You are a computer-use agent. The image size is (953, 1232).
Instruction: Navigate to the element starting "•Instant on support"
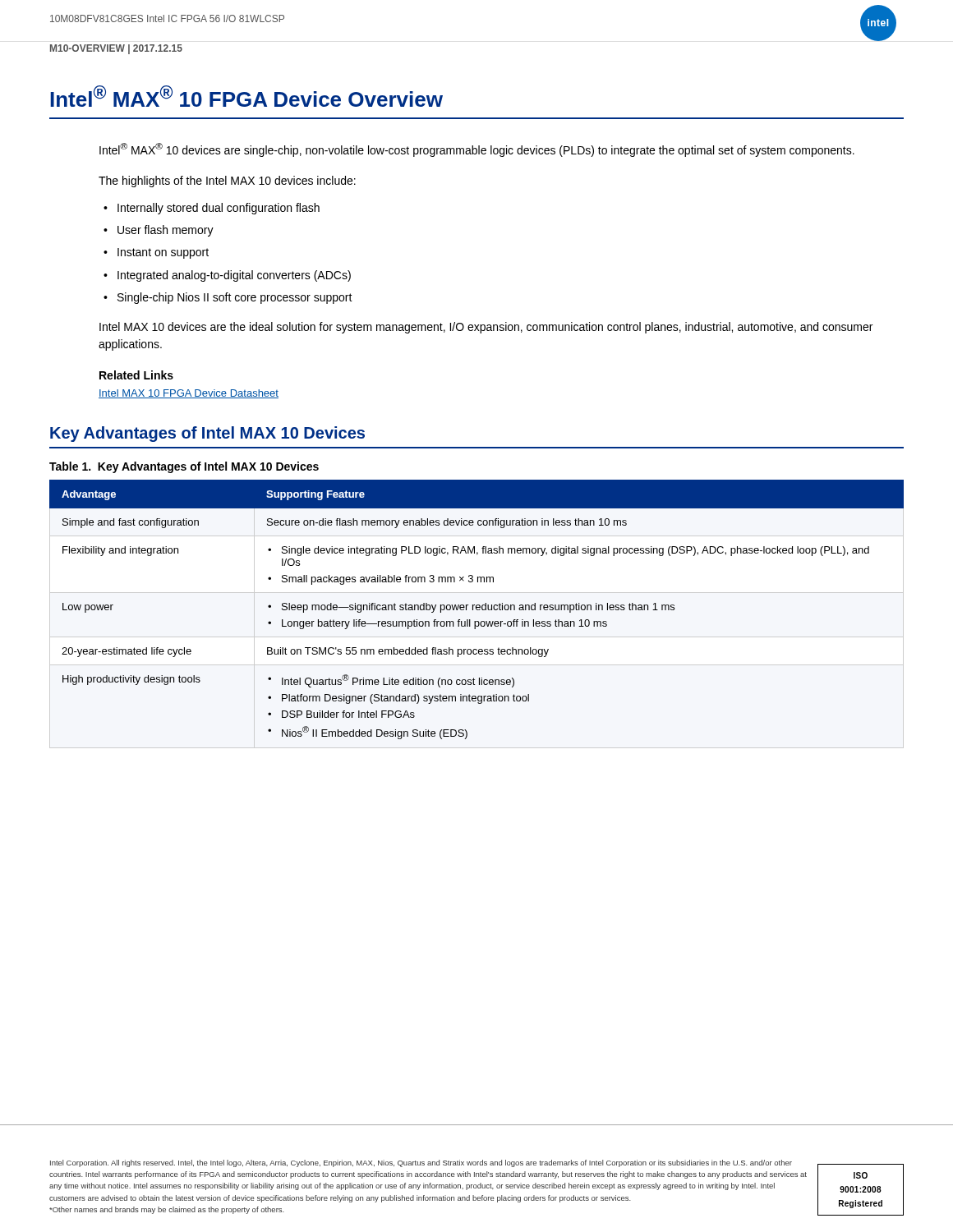[156, 253]
